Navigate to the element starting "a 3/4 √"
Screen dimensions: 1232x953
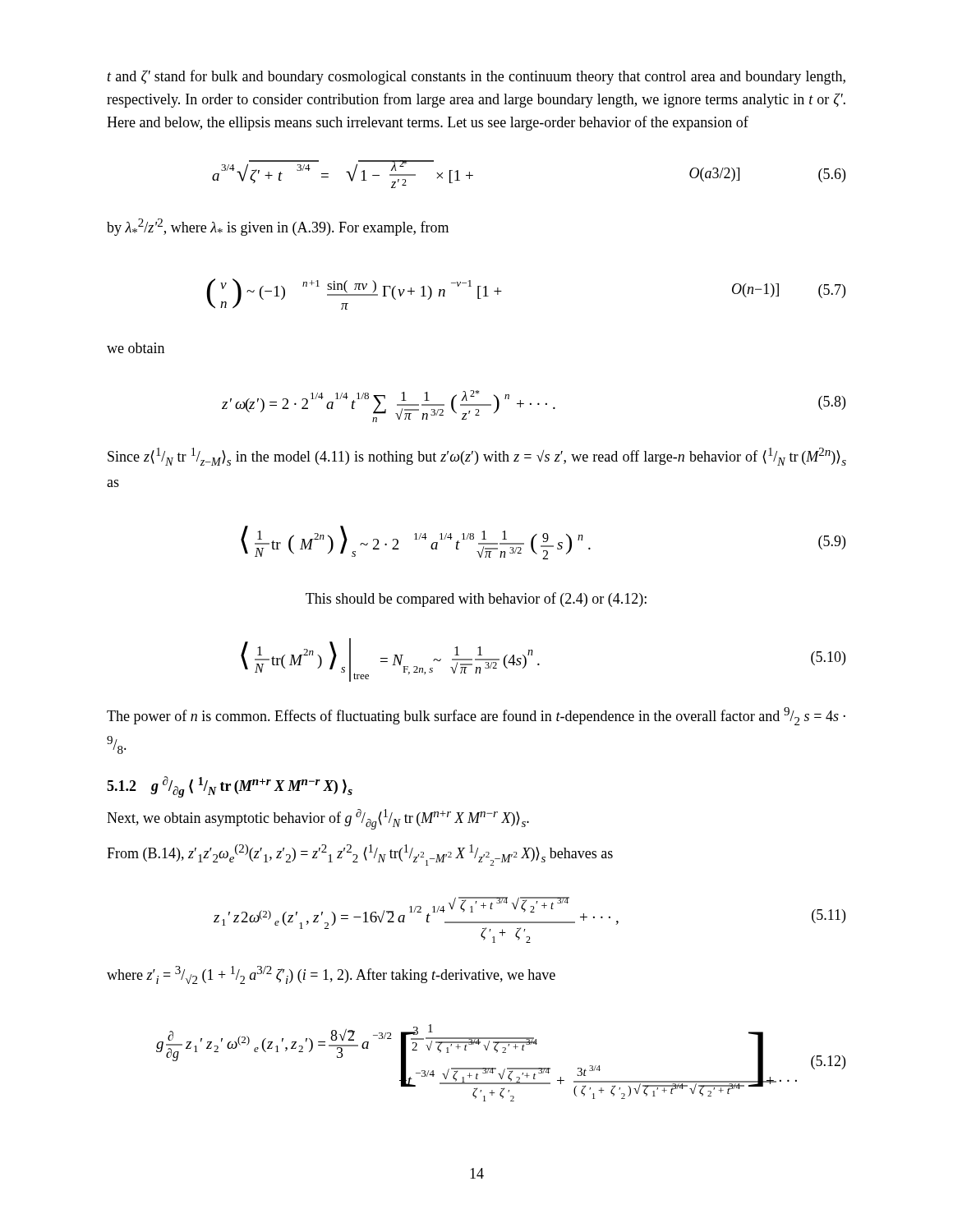350,175
